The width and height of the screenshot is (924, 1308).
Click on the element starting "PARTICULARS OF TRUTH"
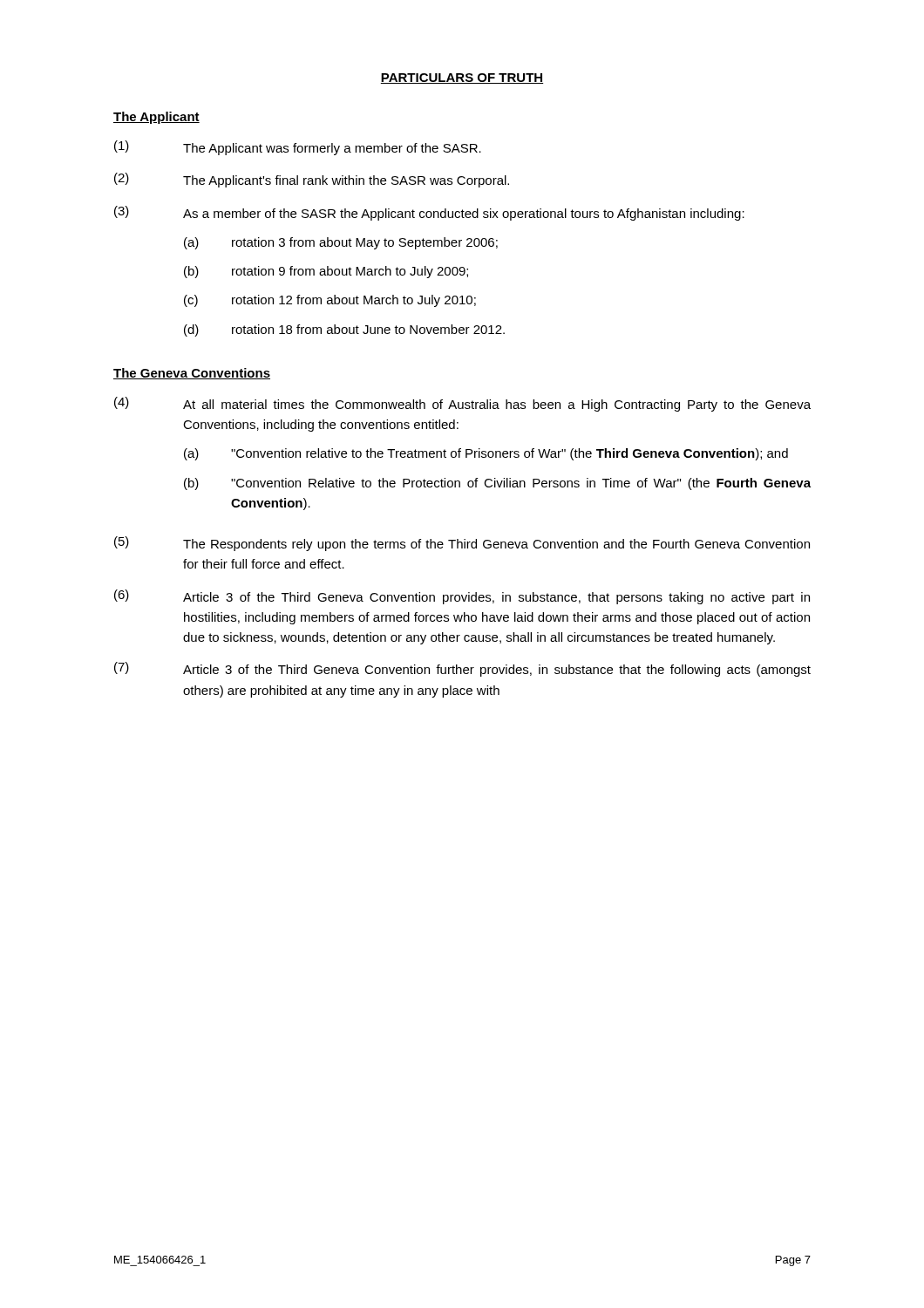pos(462,77)
